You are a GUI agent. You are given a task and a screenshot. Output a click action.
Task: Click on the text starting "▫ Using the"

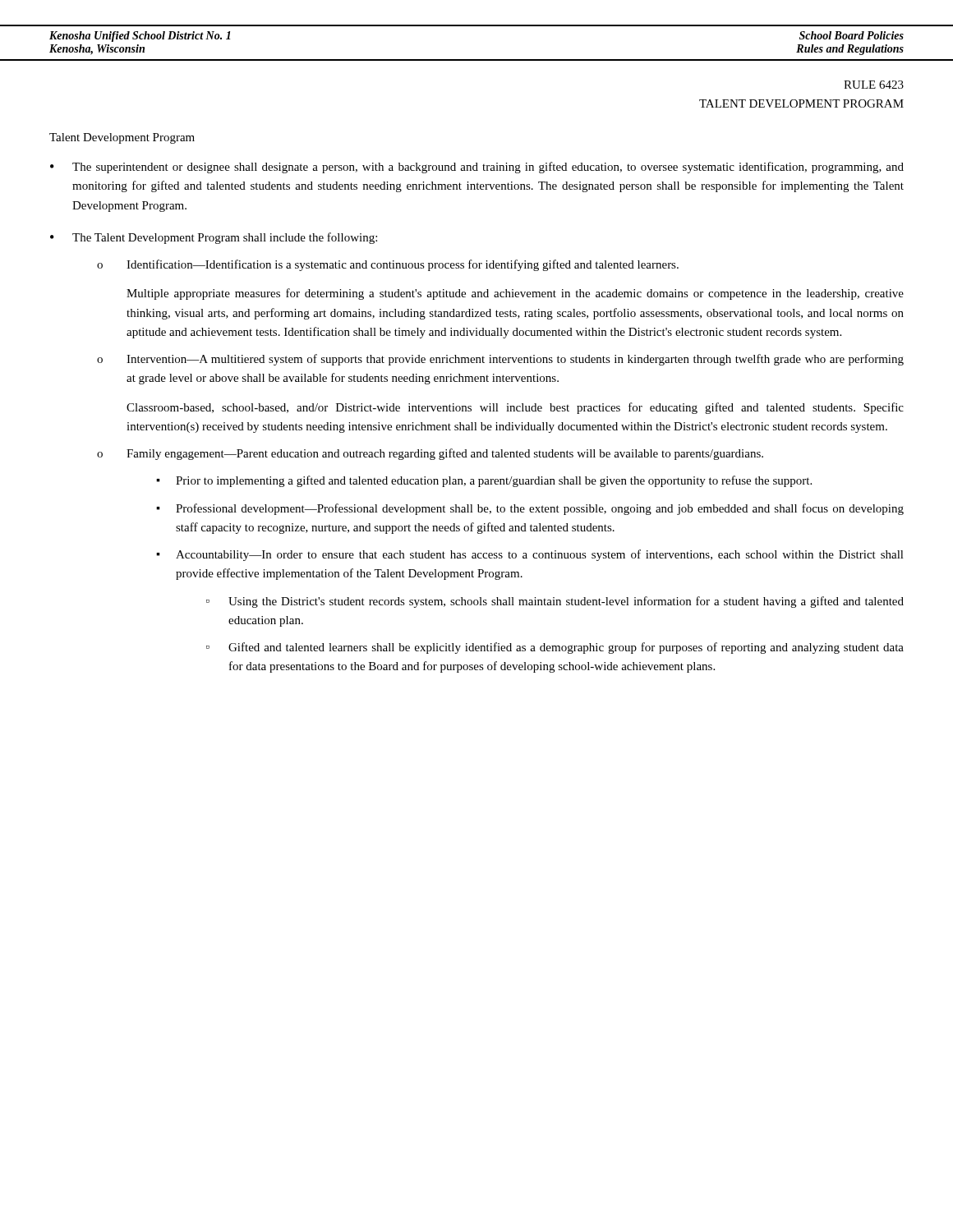[555, 611]
